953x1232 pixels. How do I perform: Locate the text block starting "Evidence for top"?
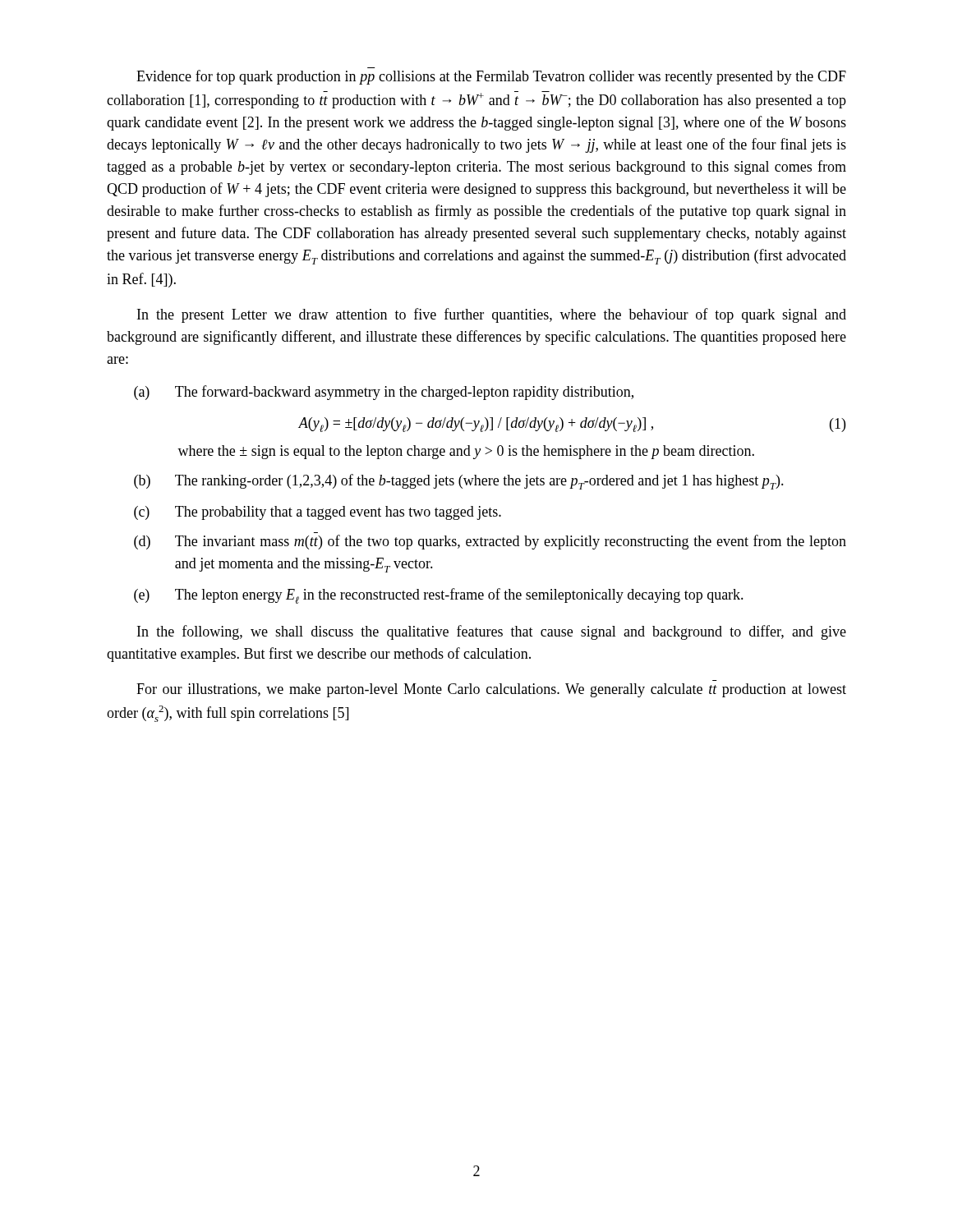click(x=476, y=178)
